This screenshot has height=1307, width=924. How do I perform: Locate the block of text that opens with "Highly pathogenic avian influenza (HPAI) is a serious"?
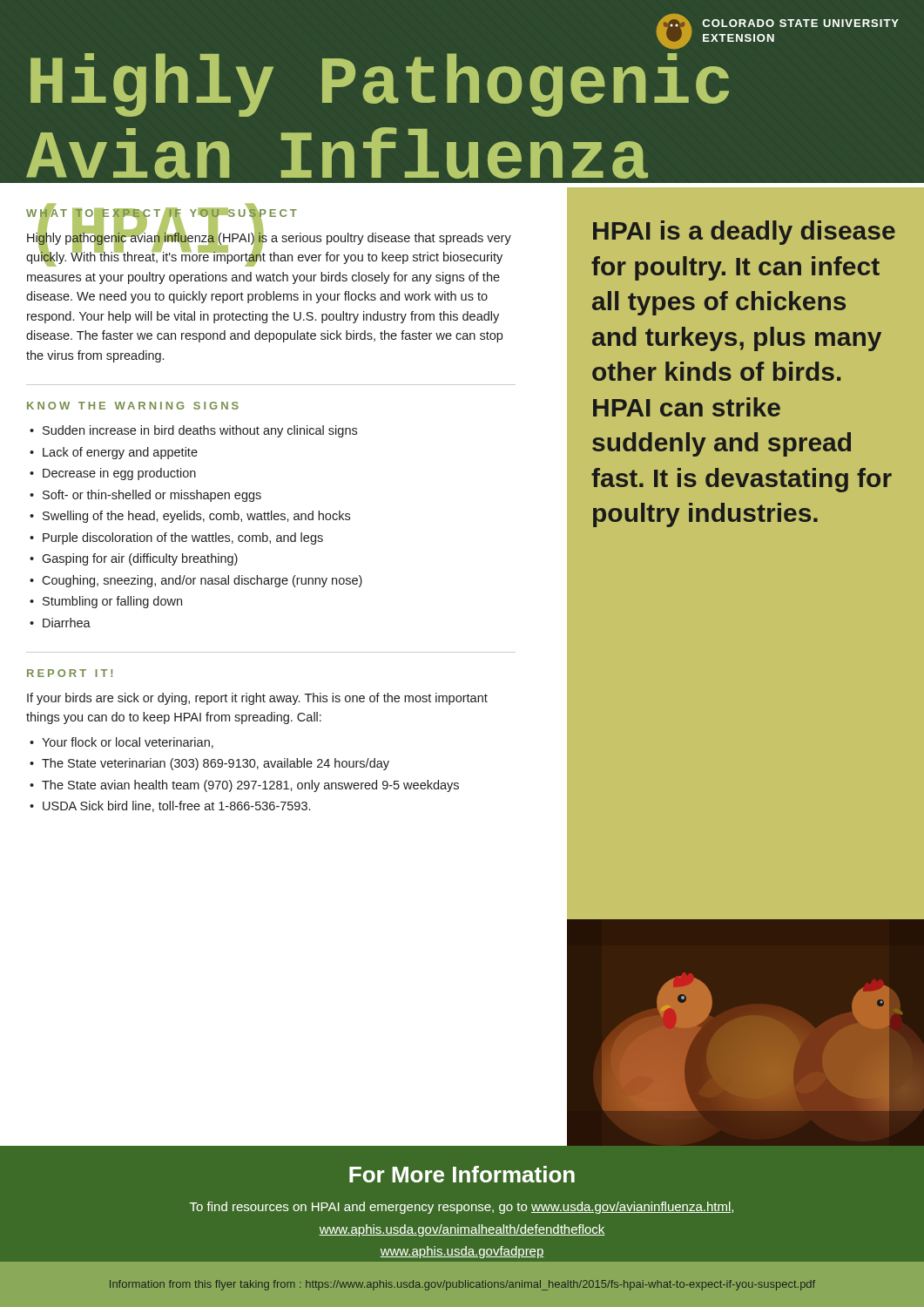point(269,297)
